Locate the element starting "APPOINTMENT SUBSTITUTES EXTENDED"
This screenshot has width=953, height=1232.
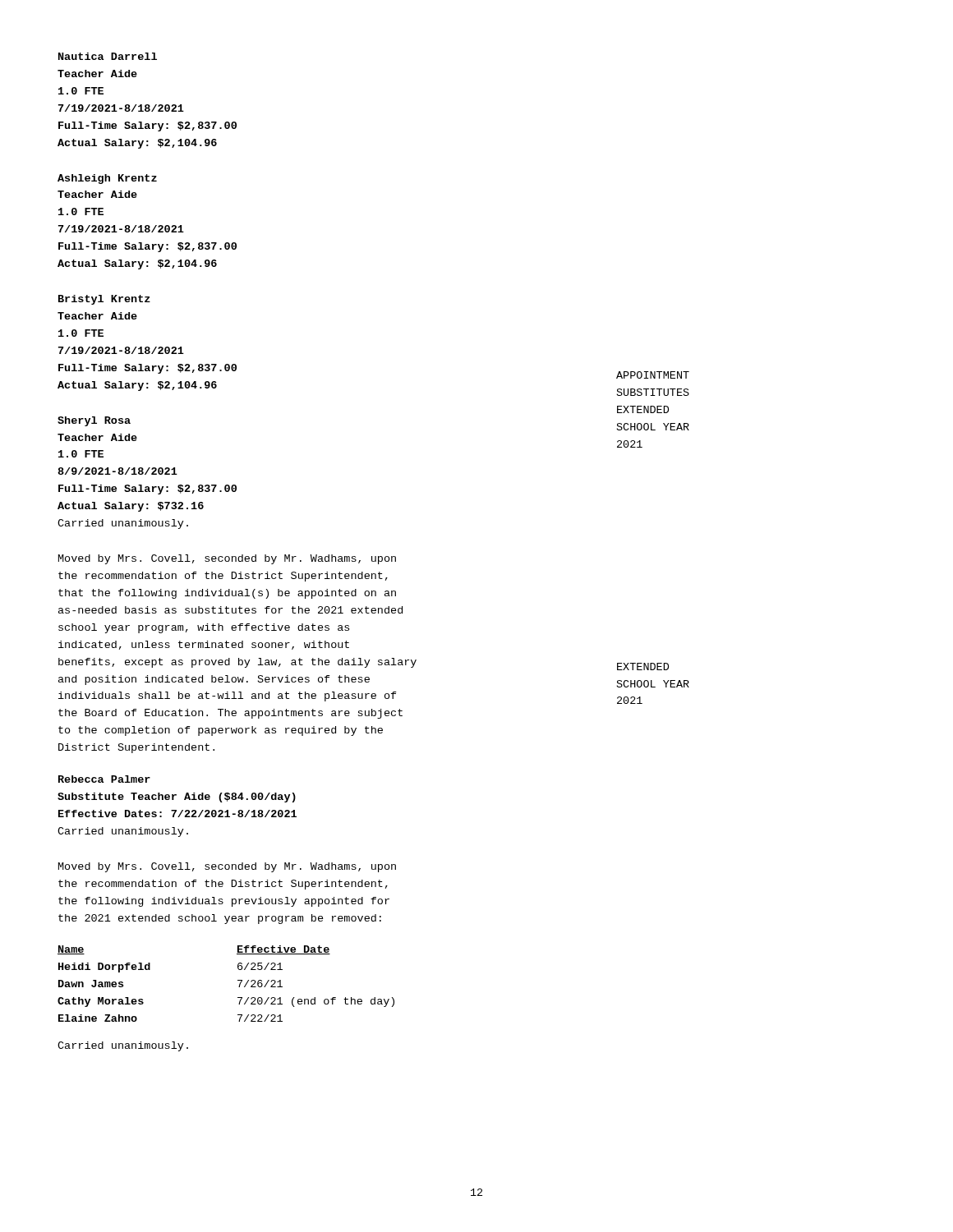[653, 410]
